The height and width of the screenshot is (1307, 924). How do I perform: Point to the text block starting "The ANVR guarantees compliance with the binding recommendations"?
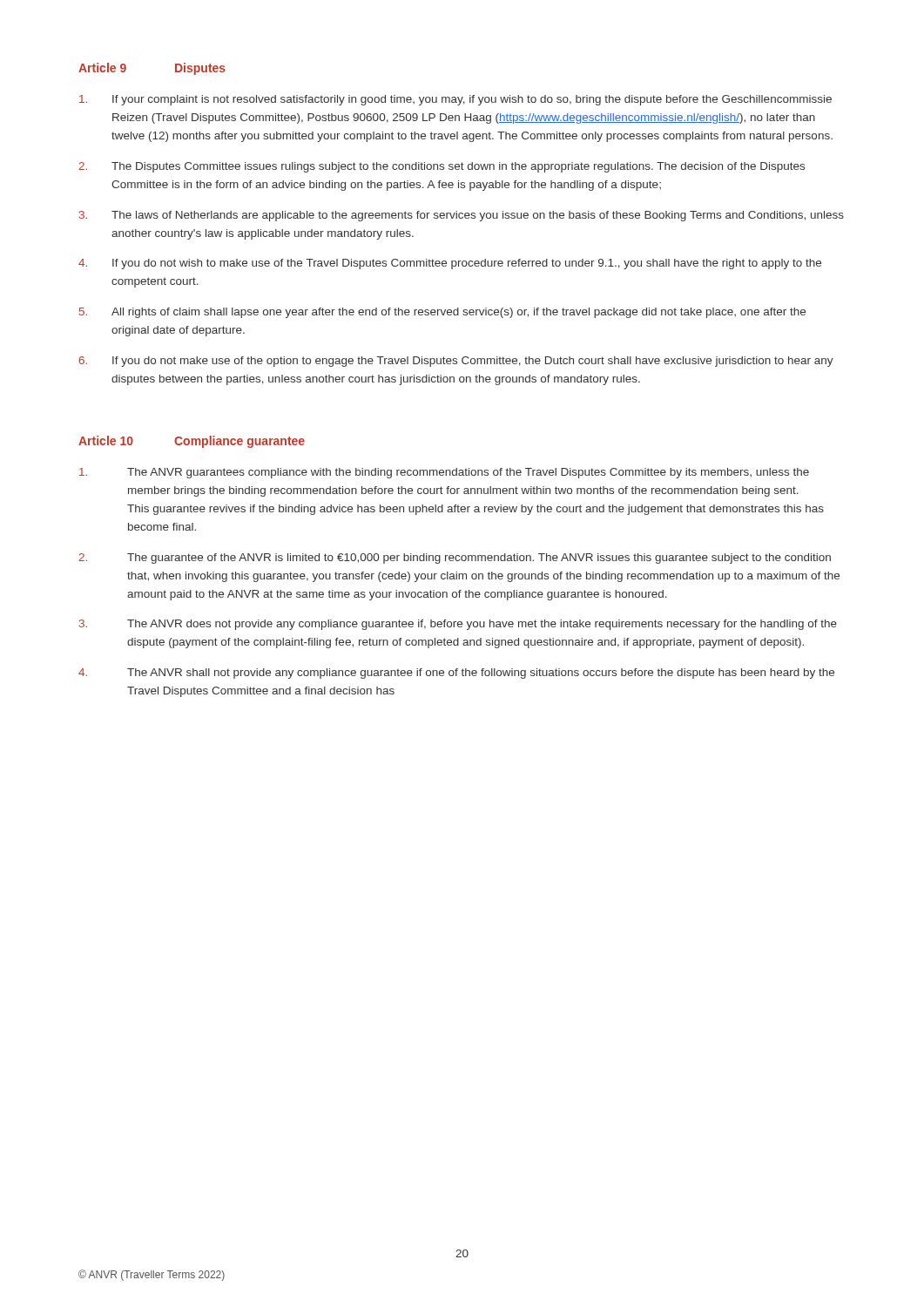click(x=462, y=500)
